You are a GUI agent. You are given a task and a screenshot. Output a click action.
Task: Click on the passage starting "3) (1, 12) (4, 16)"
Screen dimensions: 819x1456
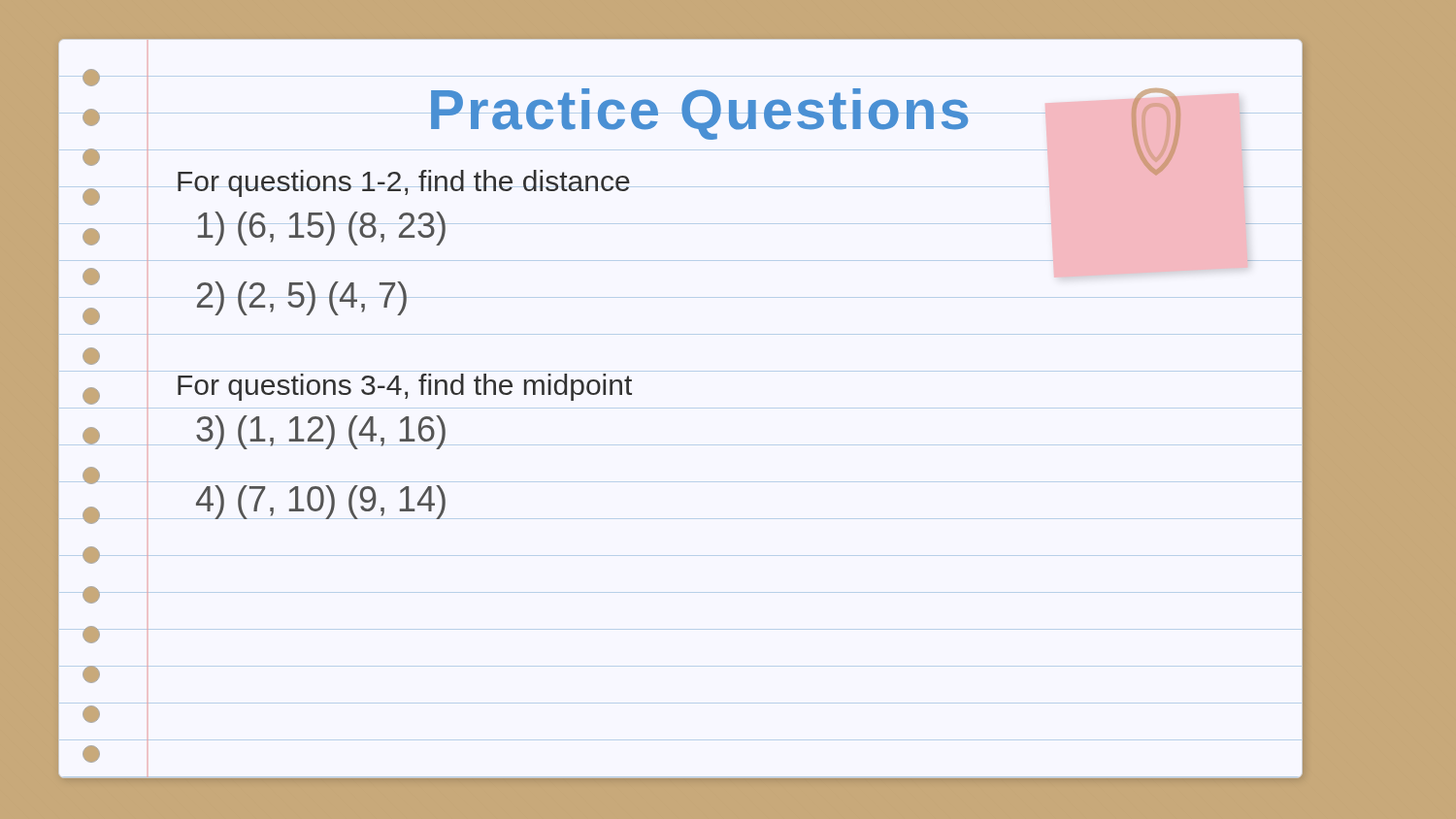pyautogui.click(x=321, y=429)
